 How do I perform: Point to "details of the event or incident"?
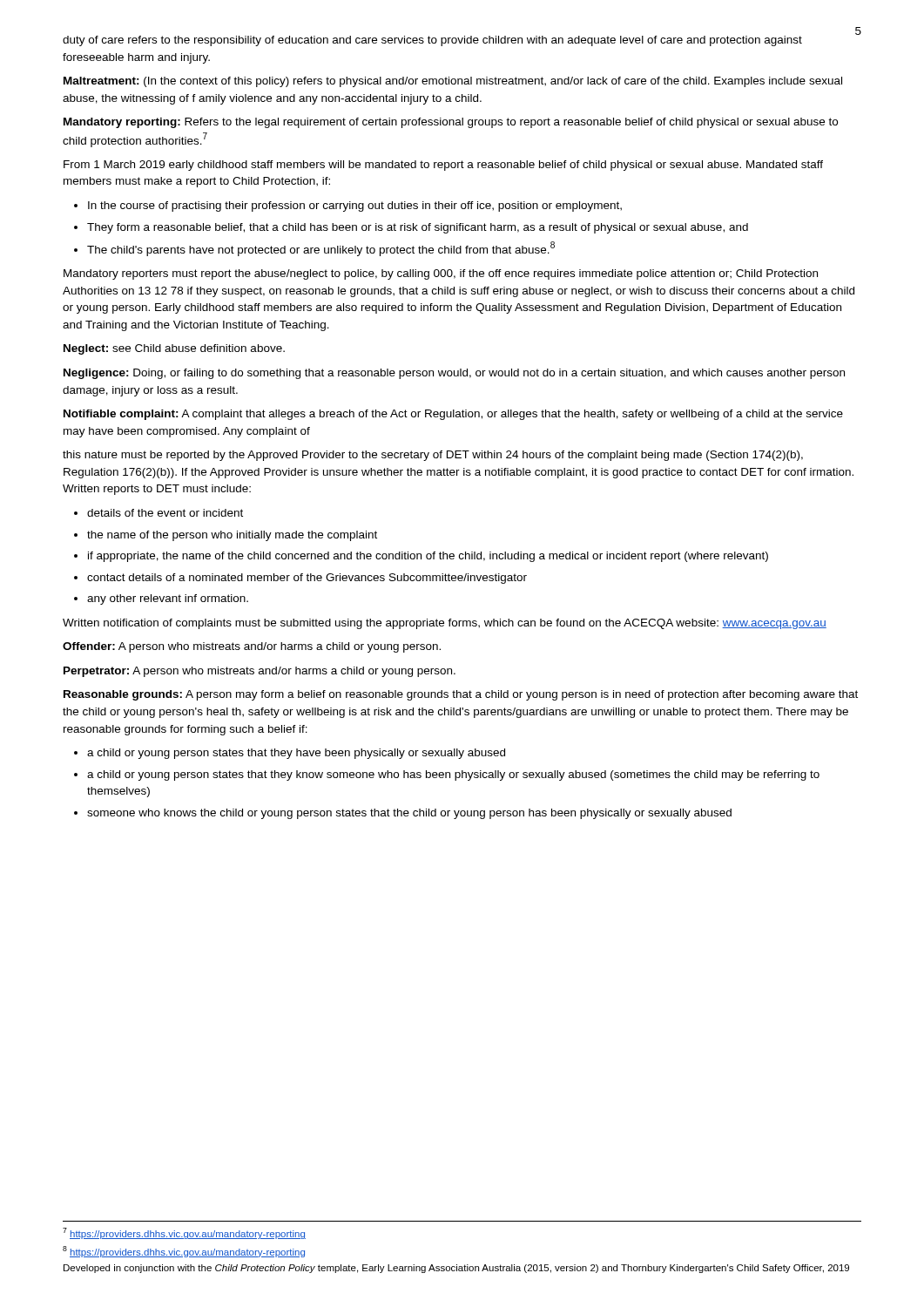click(158, 513)
